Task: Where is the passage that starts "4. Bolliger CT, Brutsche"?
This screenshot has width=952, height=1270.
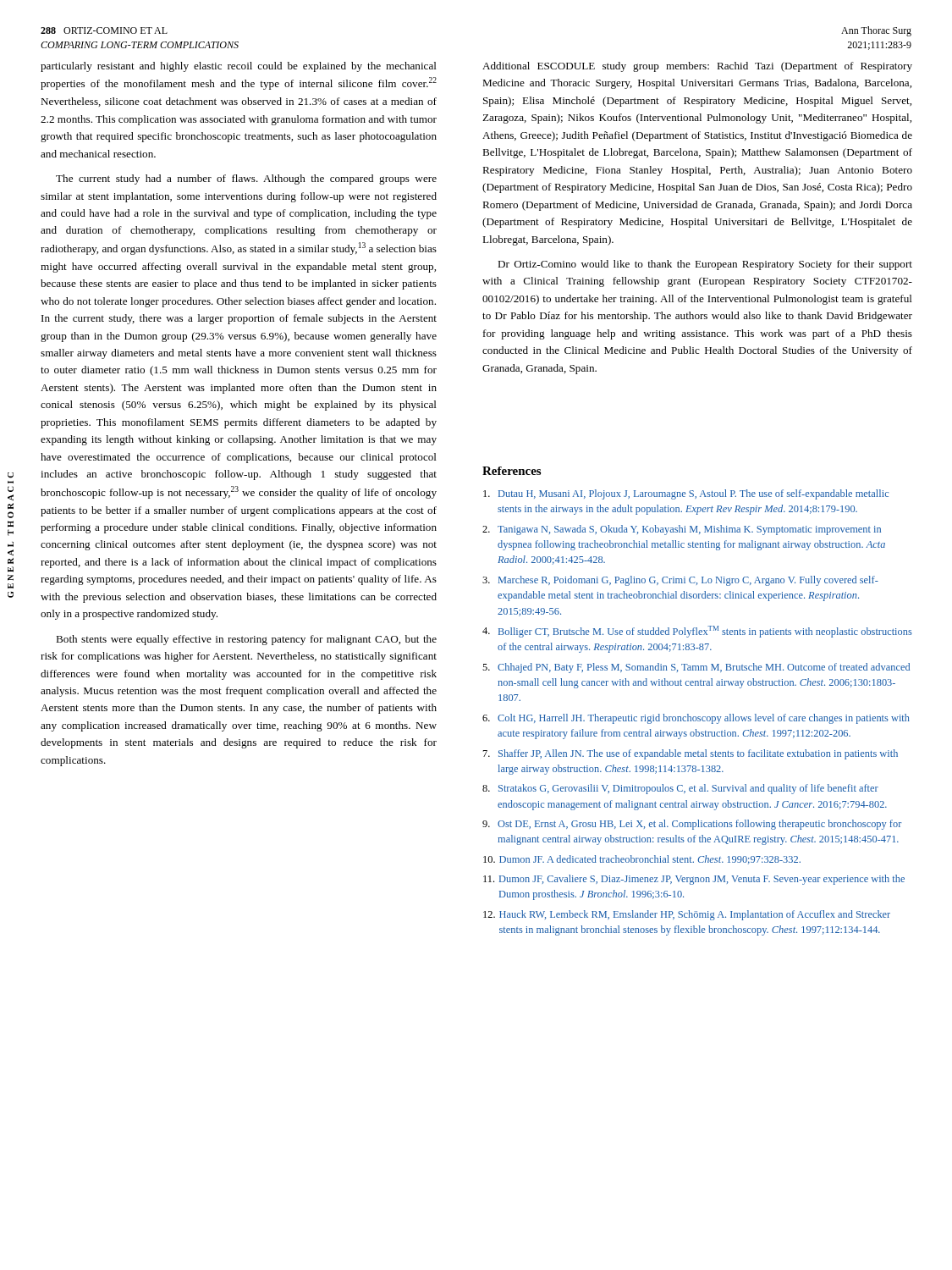Action: (x=697, y=639)
